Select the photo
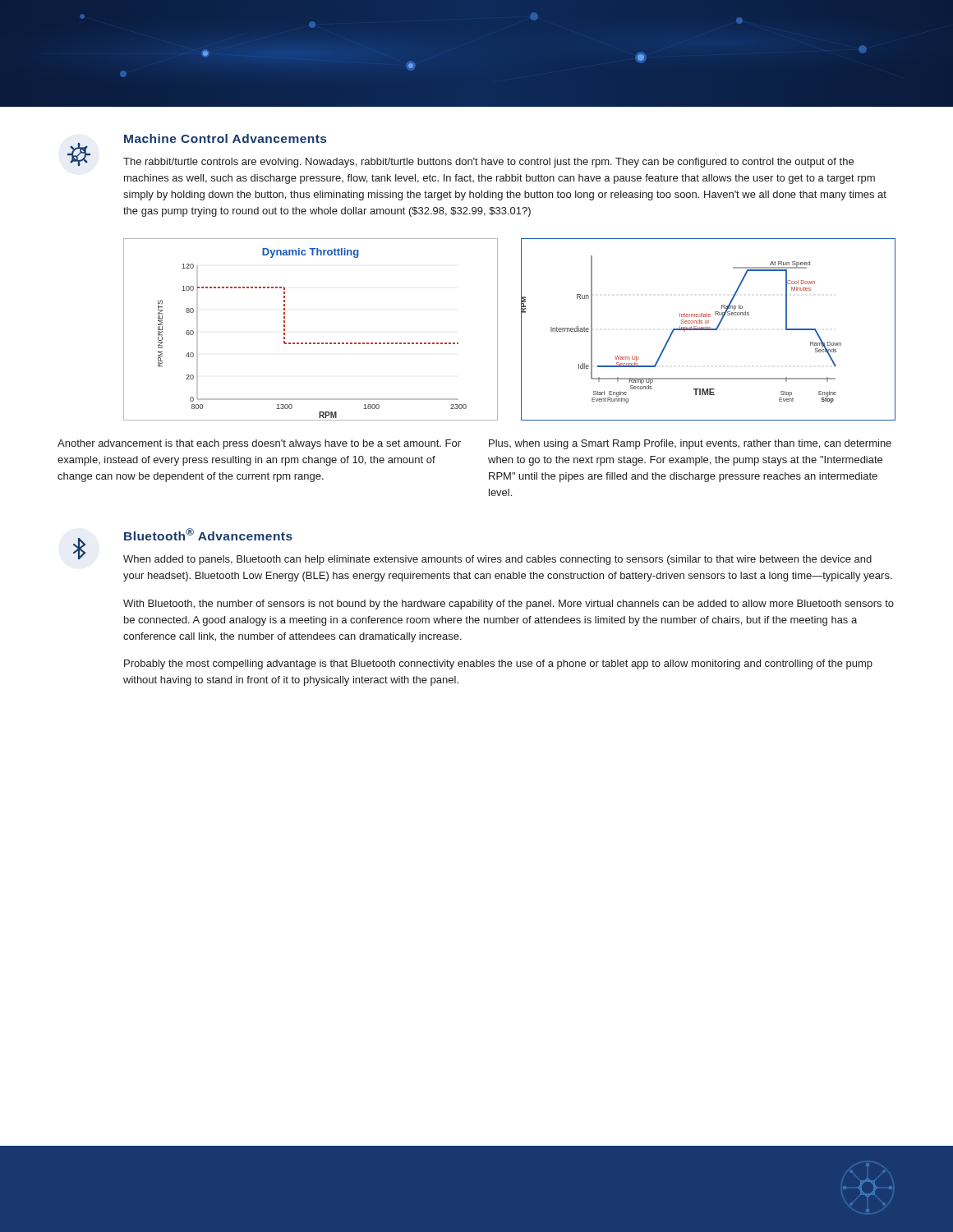This screenshot has height=1232, width=953. point(476,53)
